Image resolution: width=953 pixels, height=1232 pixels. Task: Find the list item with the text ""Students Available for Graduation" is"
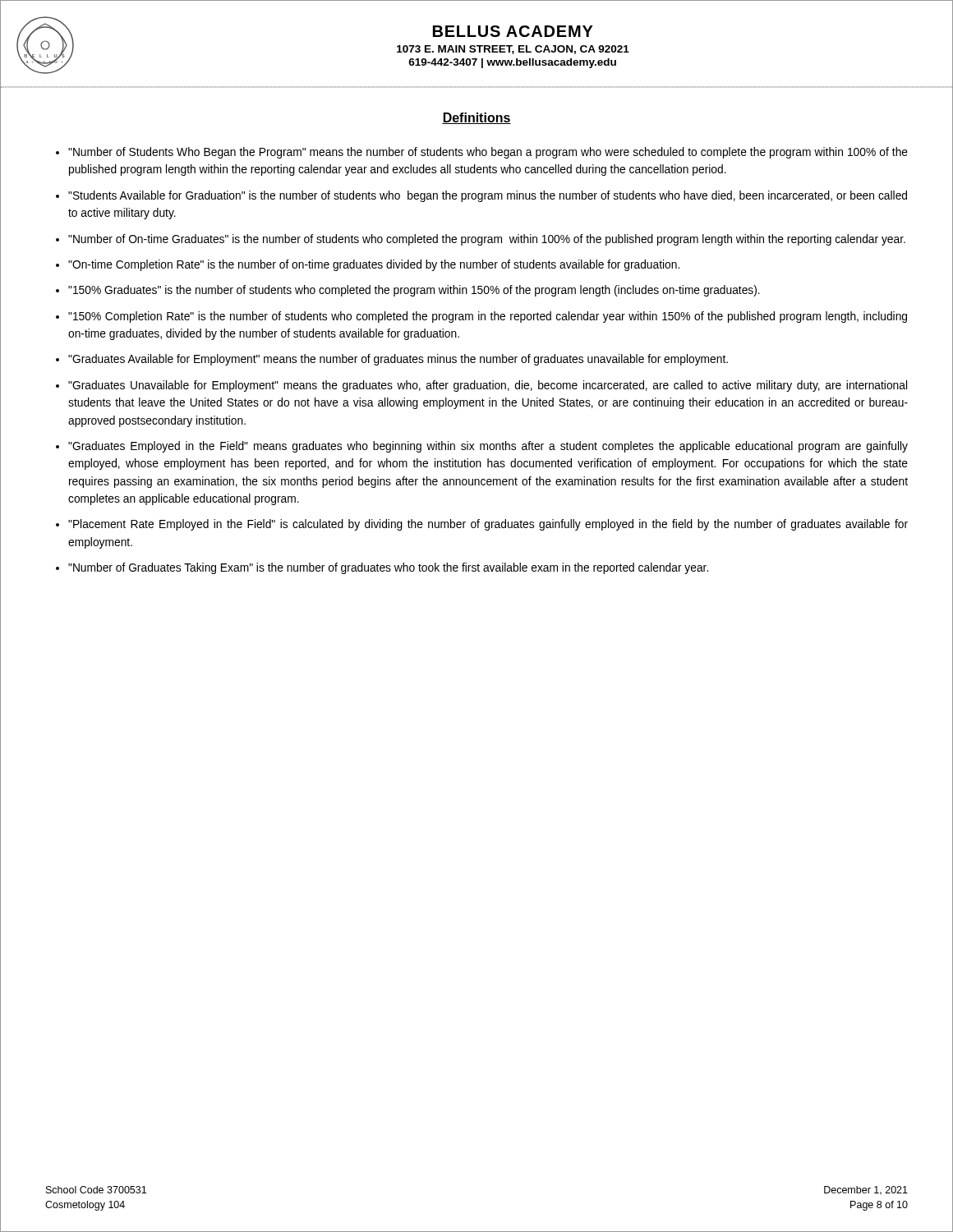(488, 204)
